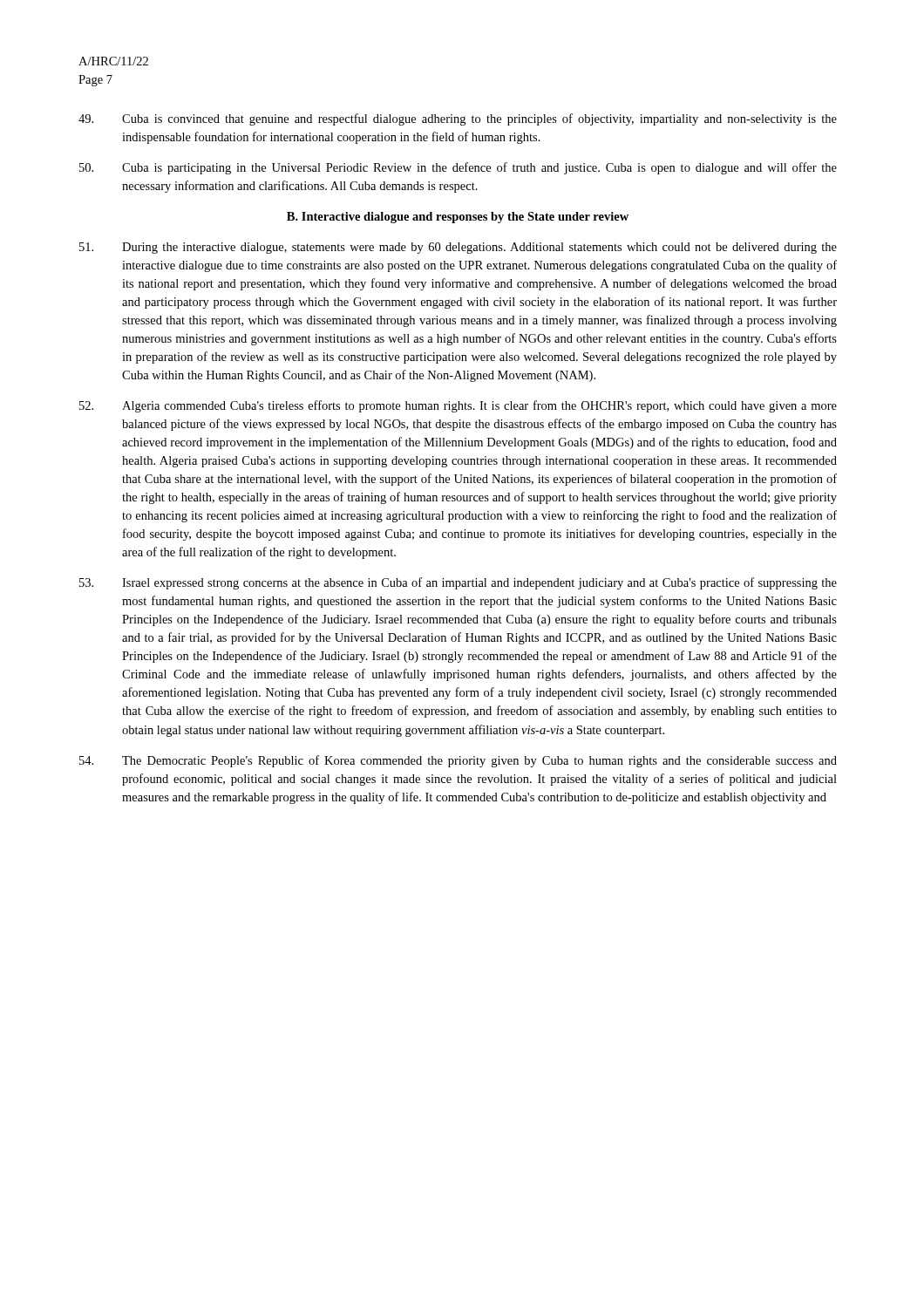Locate the text block starting "Cuba is participating in the Universal Periodic Review"
Viewport: 924px width, 1308px height.
tap(458, 177)
